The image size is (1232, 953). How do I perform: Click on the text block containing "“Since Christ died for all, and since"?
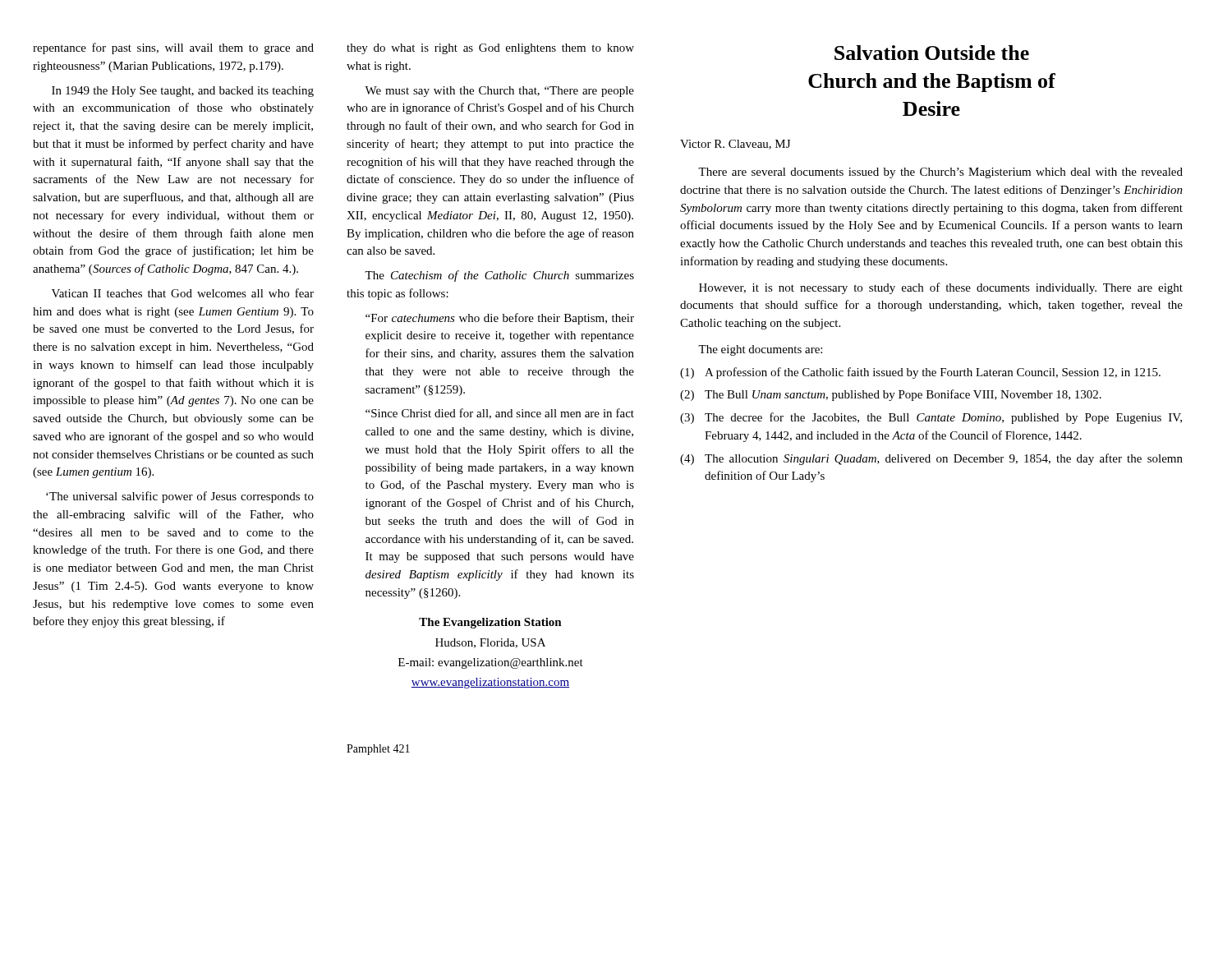click(x=500, y=503)
